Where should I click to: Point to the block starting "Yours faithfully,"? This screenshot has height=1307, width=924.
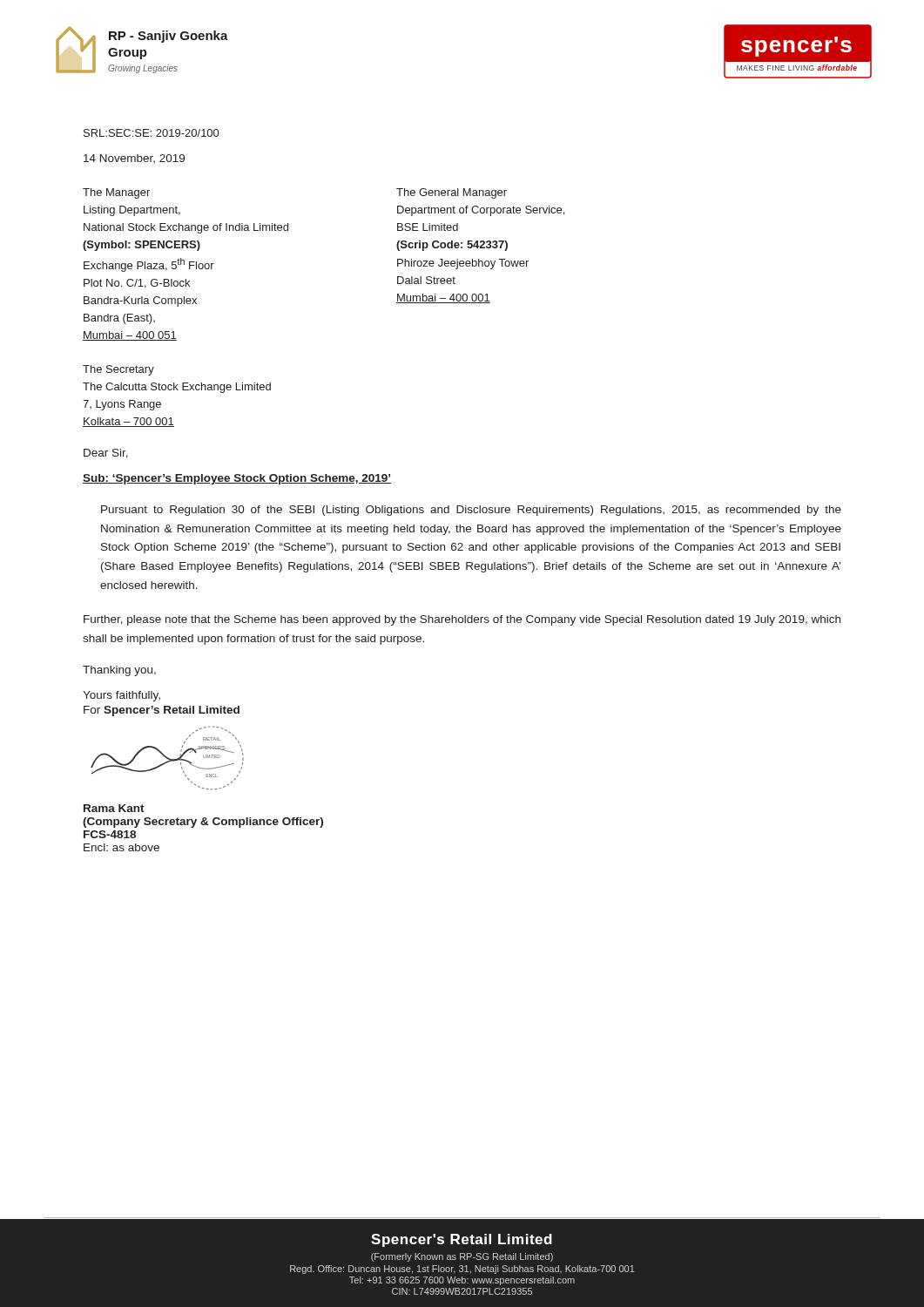tap(122, 695)
